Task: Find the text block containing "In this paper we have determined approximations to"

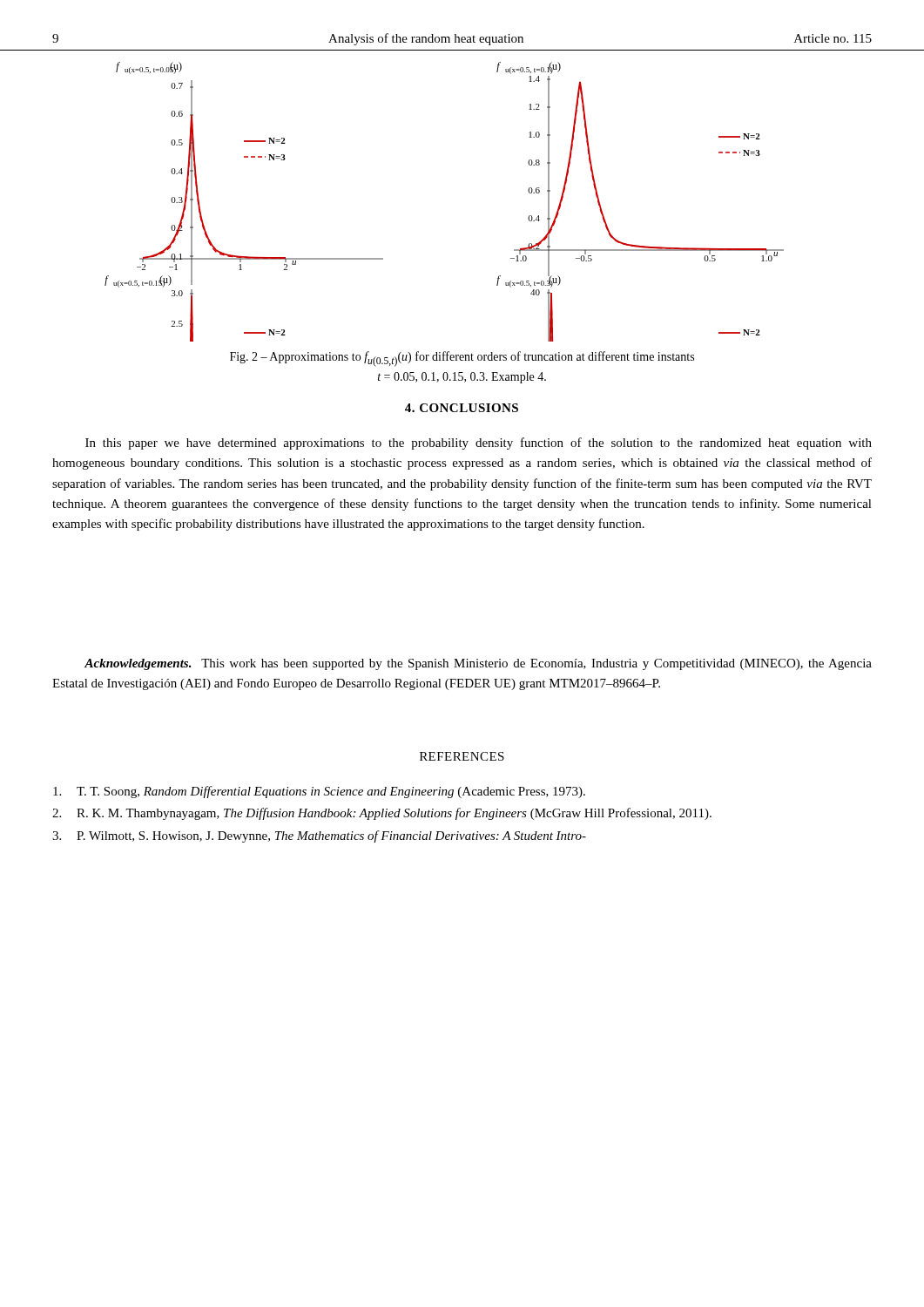Action: 462,484
